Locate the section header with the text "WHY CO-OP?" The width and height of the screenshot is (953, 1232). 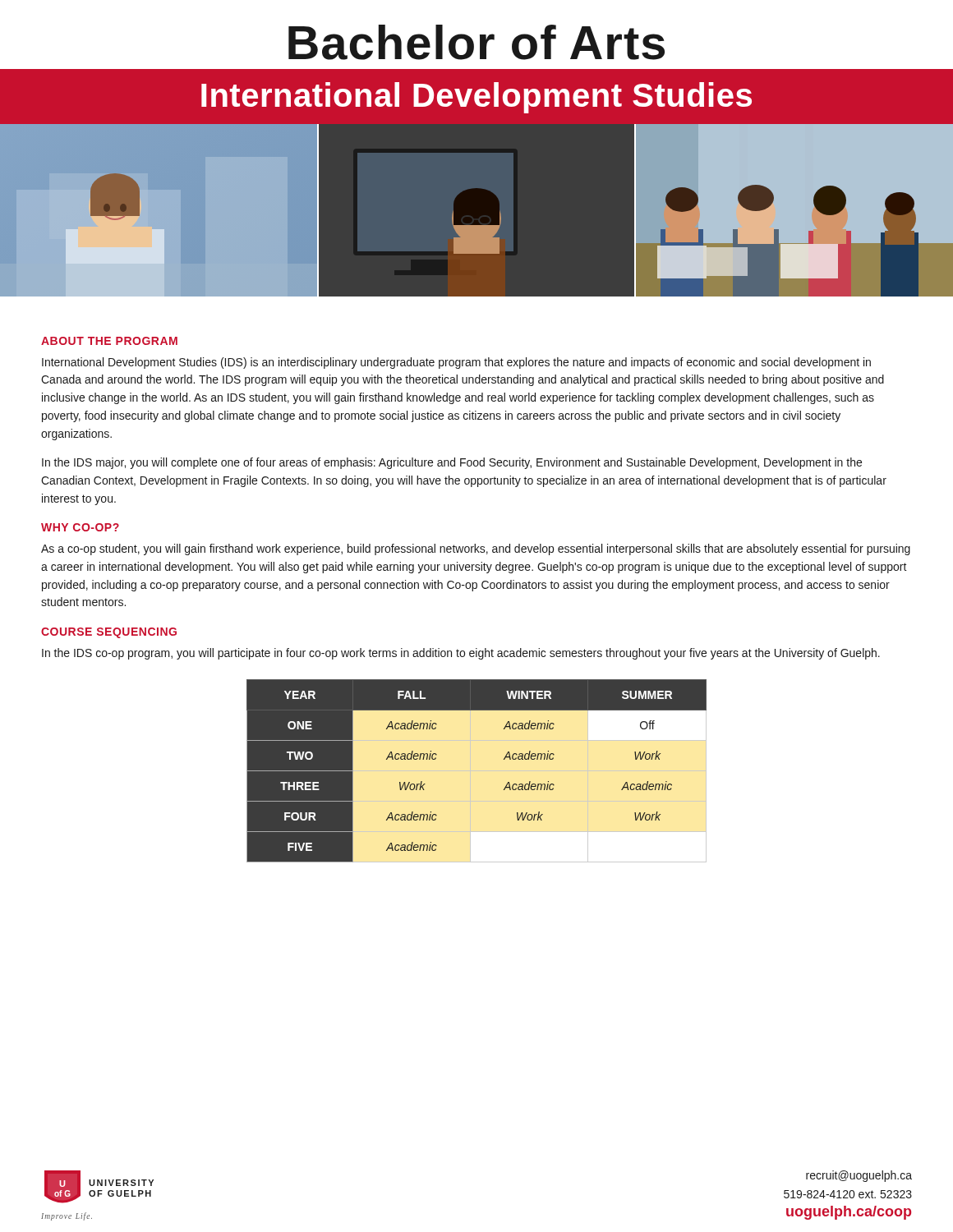(80, 528)
